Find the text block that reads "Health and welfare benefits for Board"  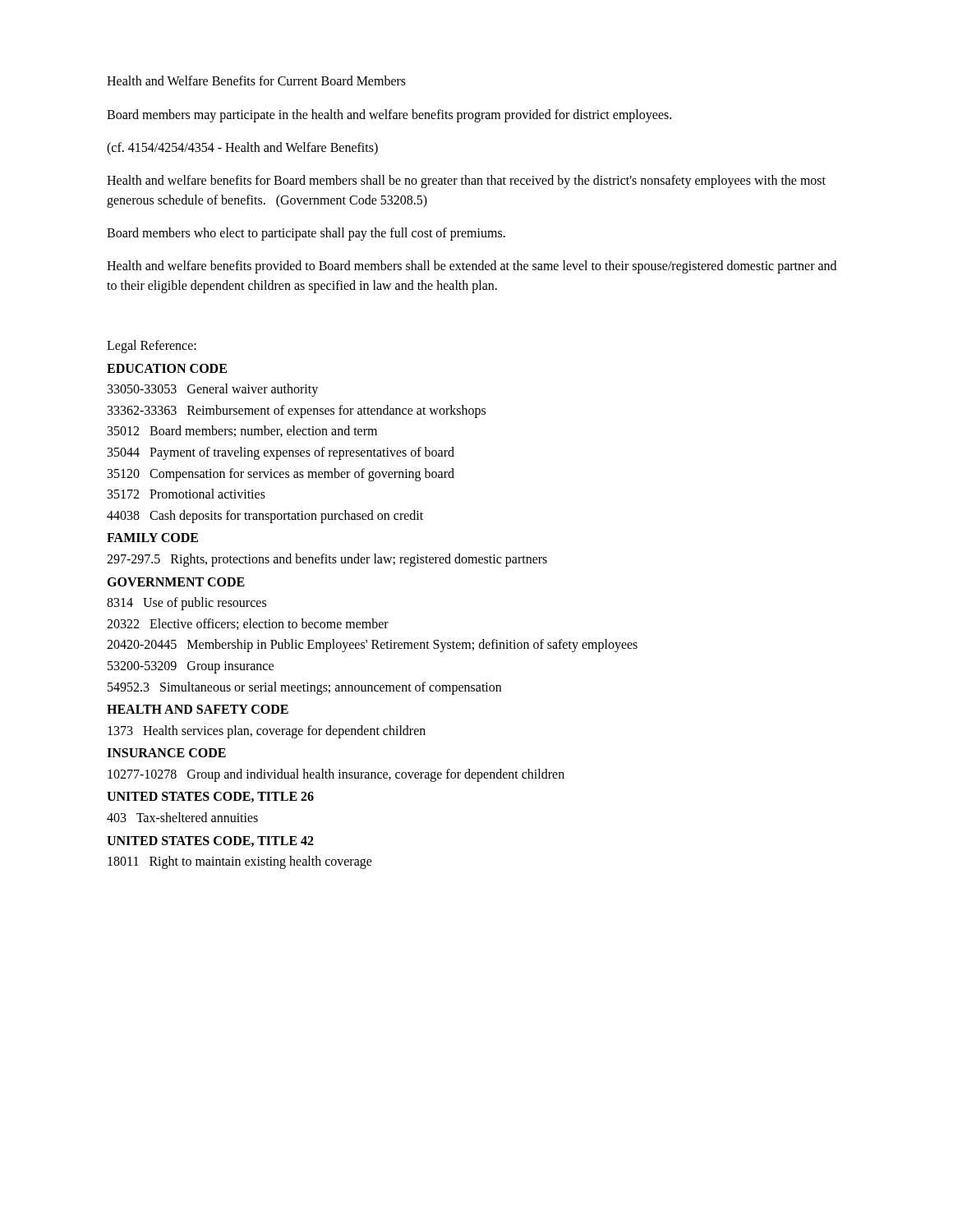466,190
